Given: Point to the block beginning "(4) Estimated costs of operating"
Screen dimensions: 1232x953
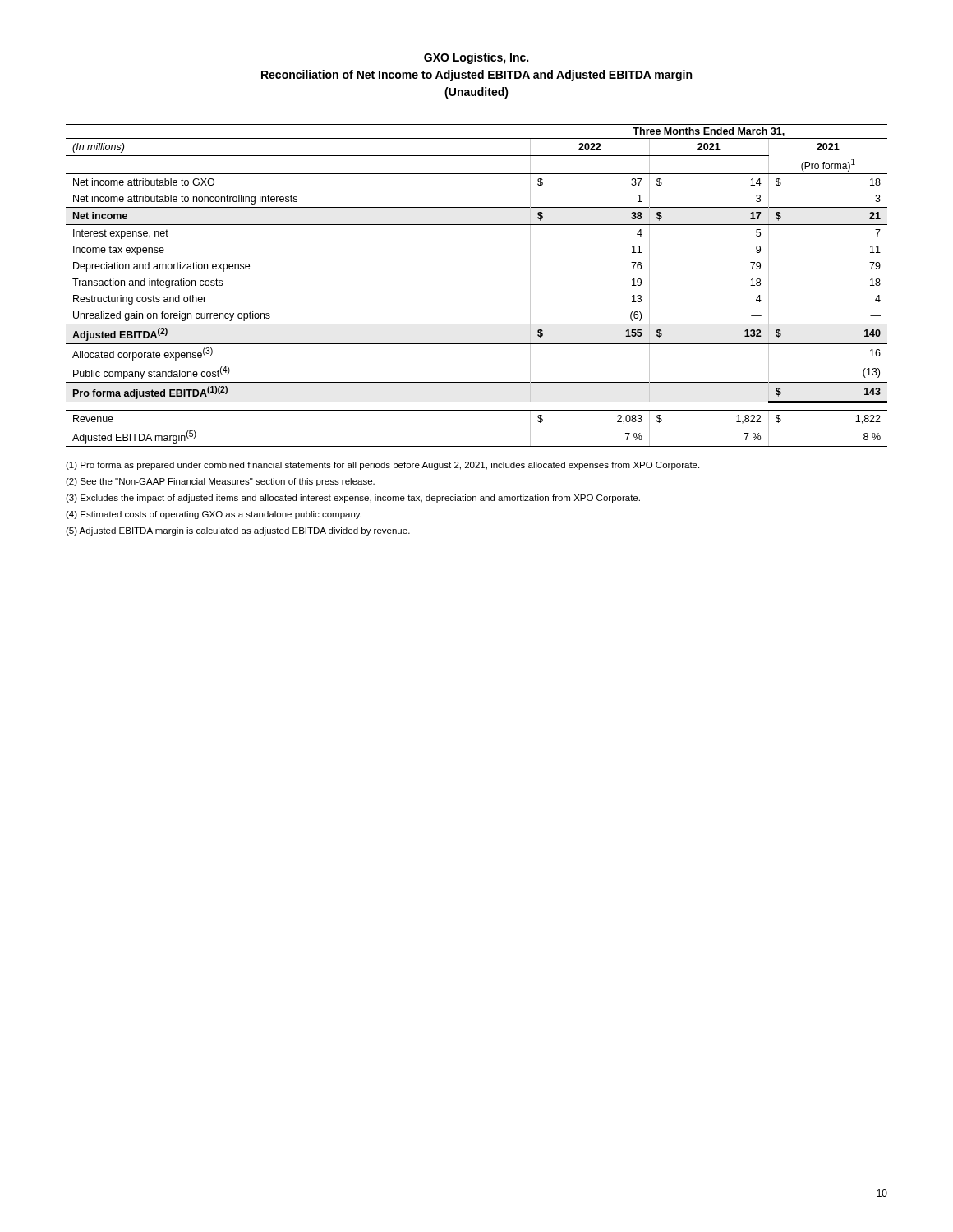Looking at the screenshot, I should pos(214,514).
